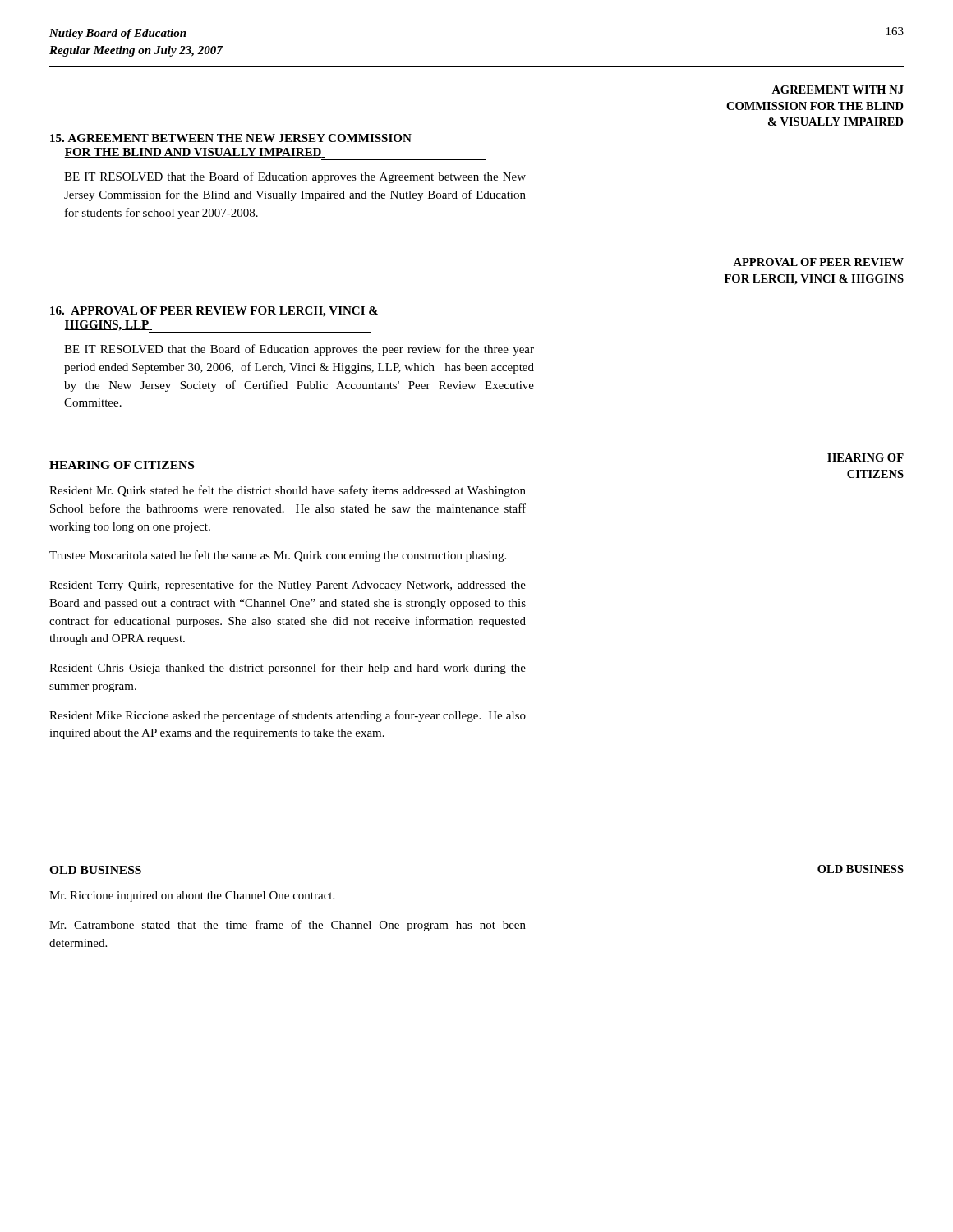Where does it say "HEARING OFCITIZENS"?

(866, 466)
